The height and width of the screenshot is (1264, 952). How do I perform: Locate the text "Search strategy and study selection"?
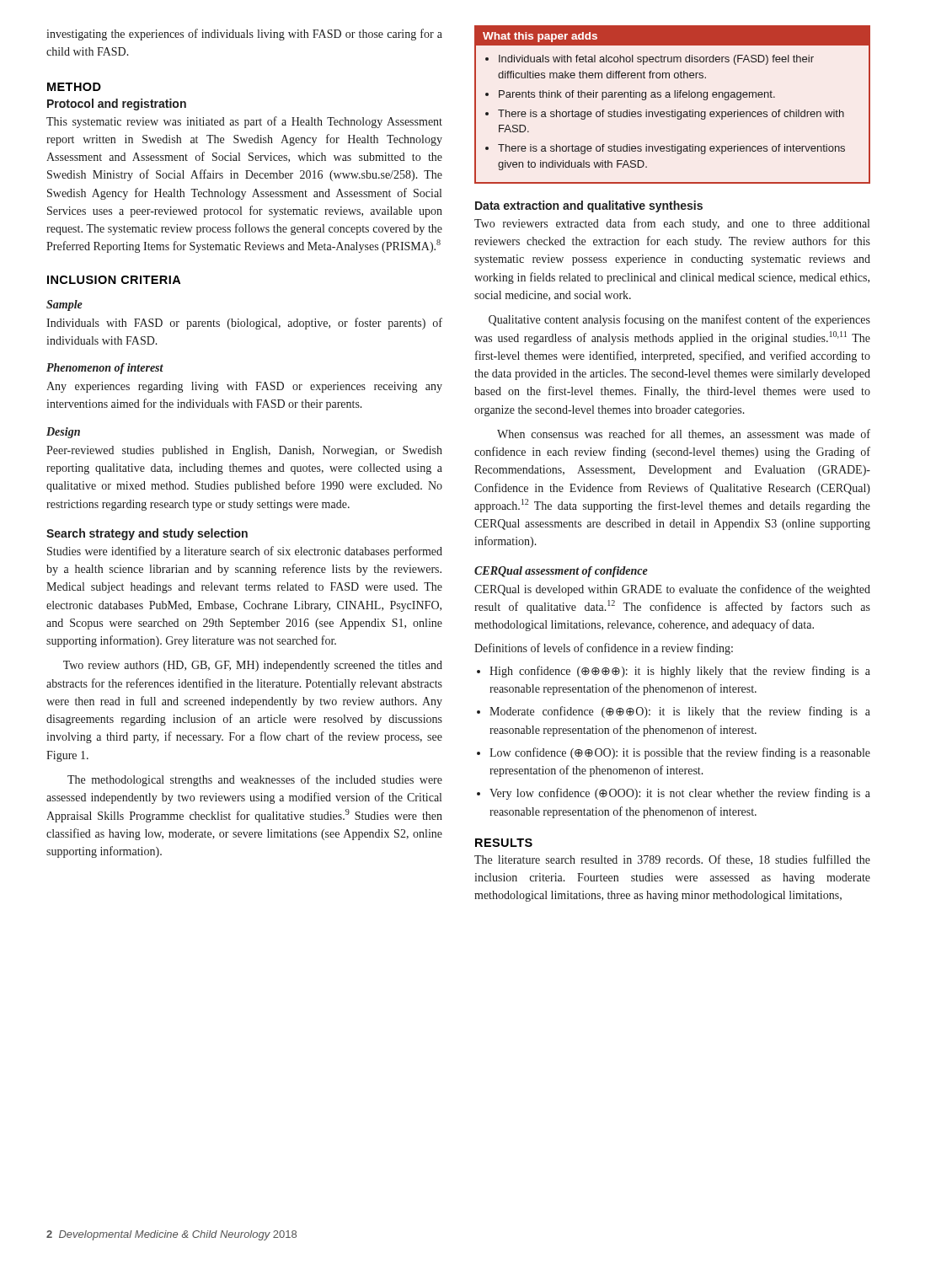[x=147, y=533]
